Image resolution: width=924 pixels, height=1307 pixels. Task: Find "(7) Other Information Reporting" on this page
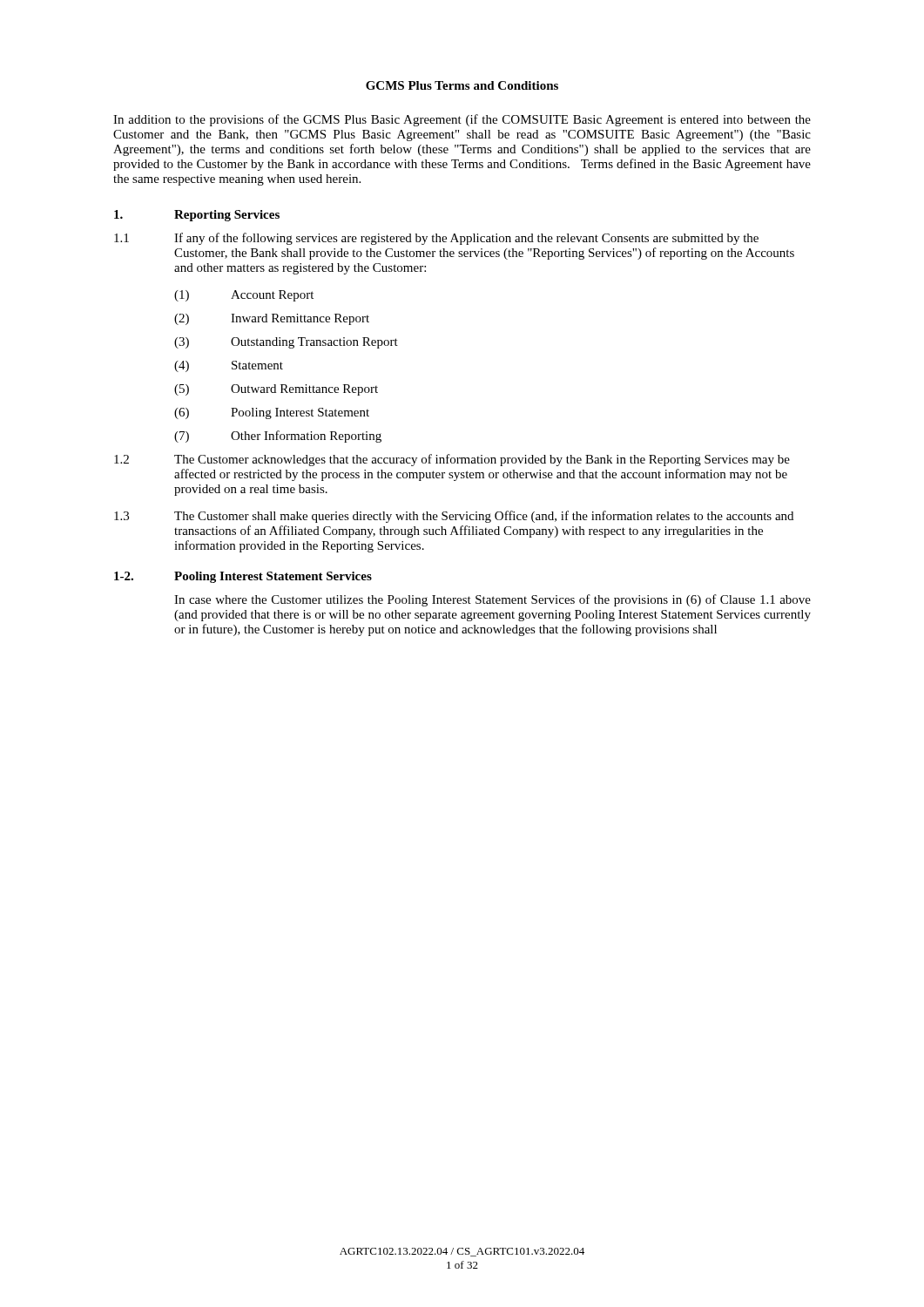point(278,437)
